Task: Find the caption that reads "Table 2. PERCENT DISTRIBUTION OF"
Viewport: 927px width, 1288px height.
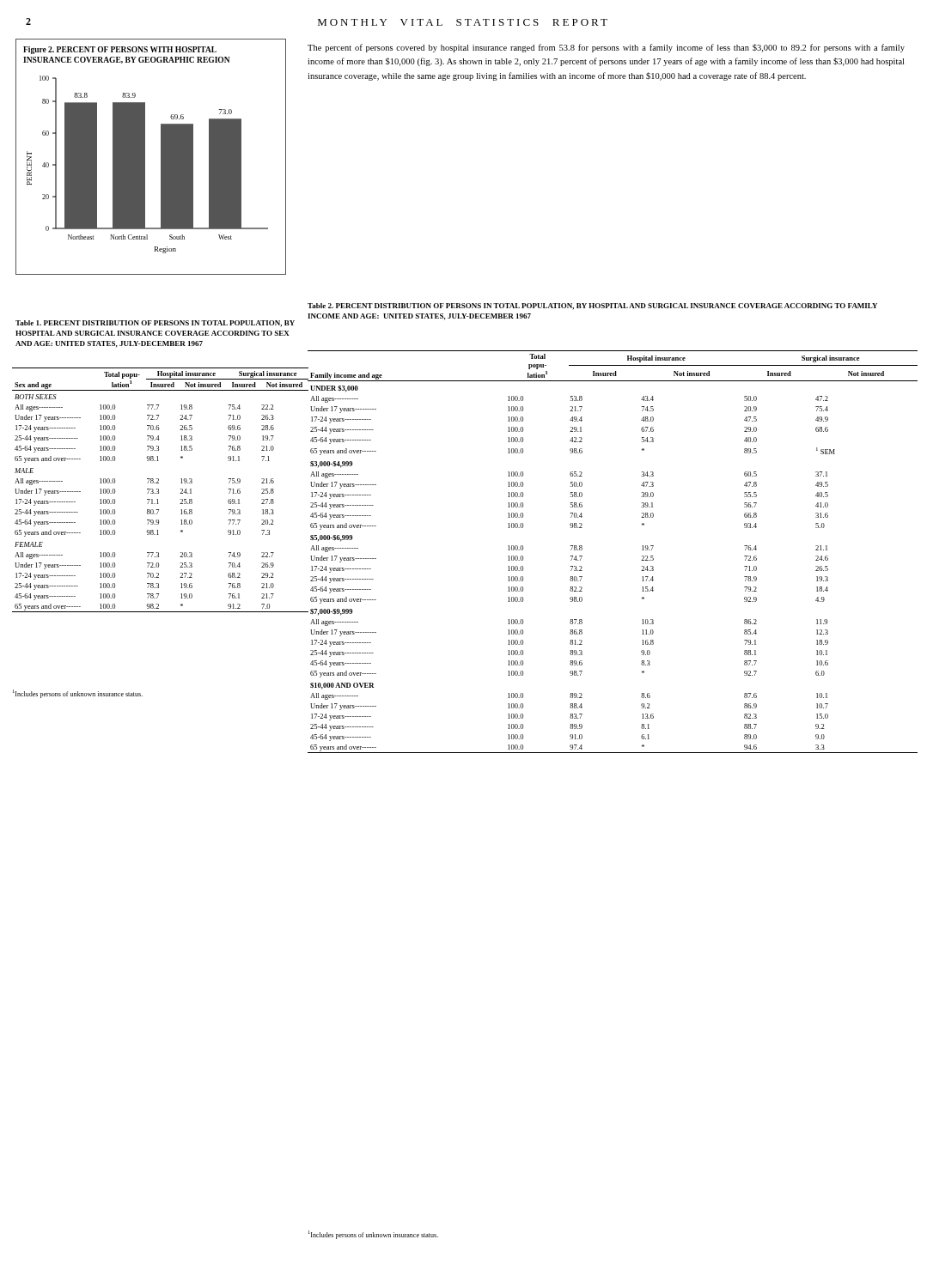Action: [x=592, y=311]
